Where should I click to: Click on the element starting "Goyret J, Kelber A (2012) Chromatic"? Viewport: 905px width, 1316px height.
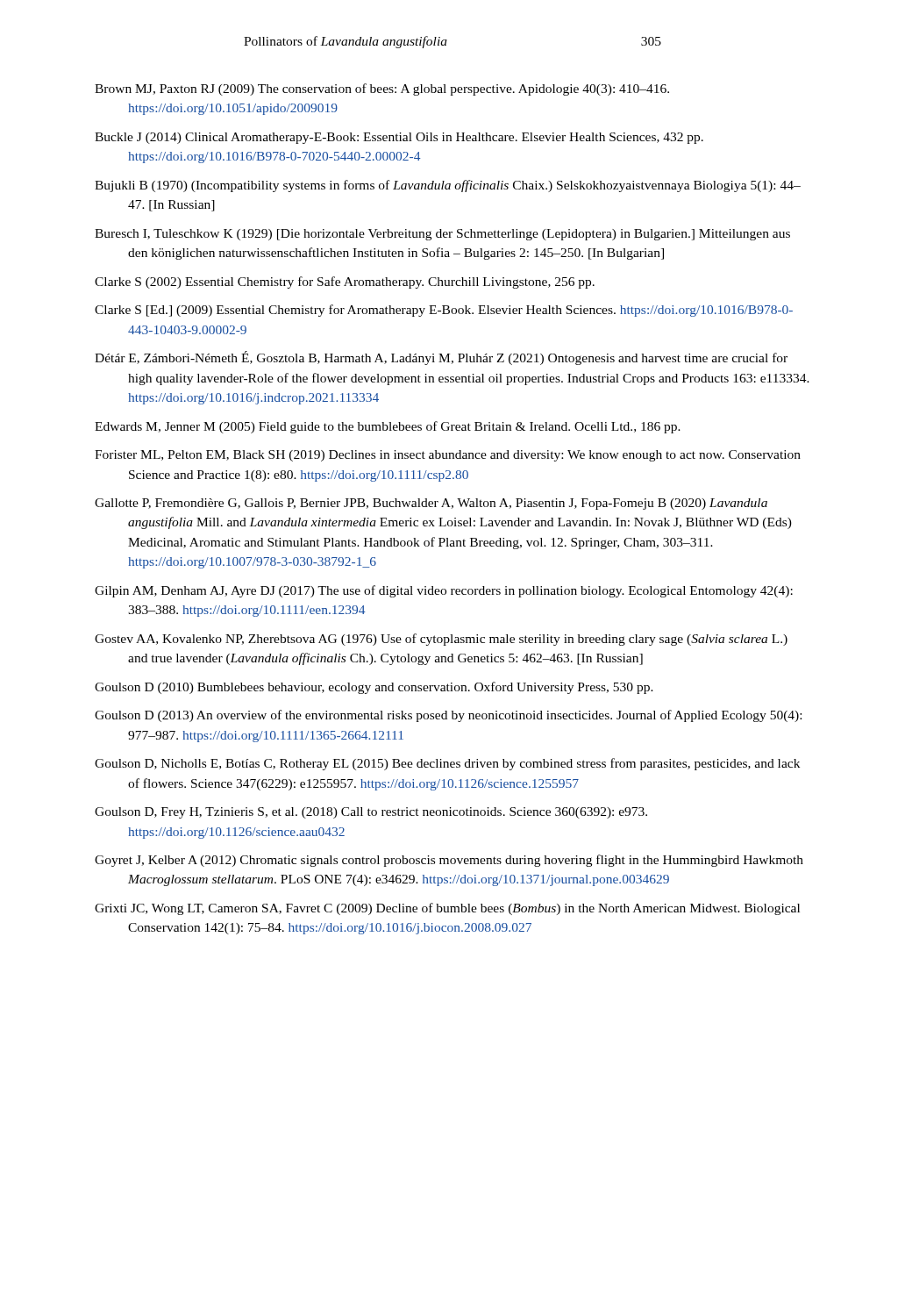(x=449, y=869)
